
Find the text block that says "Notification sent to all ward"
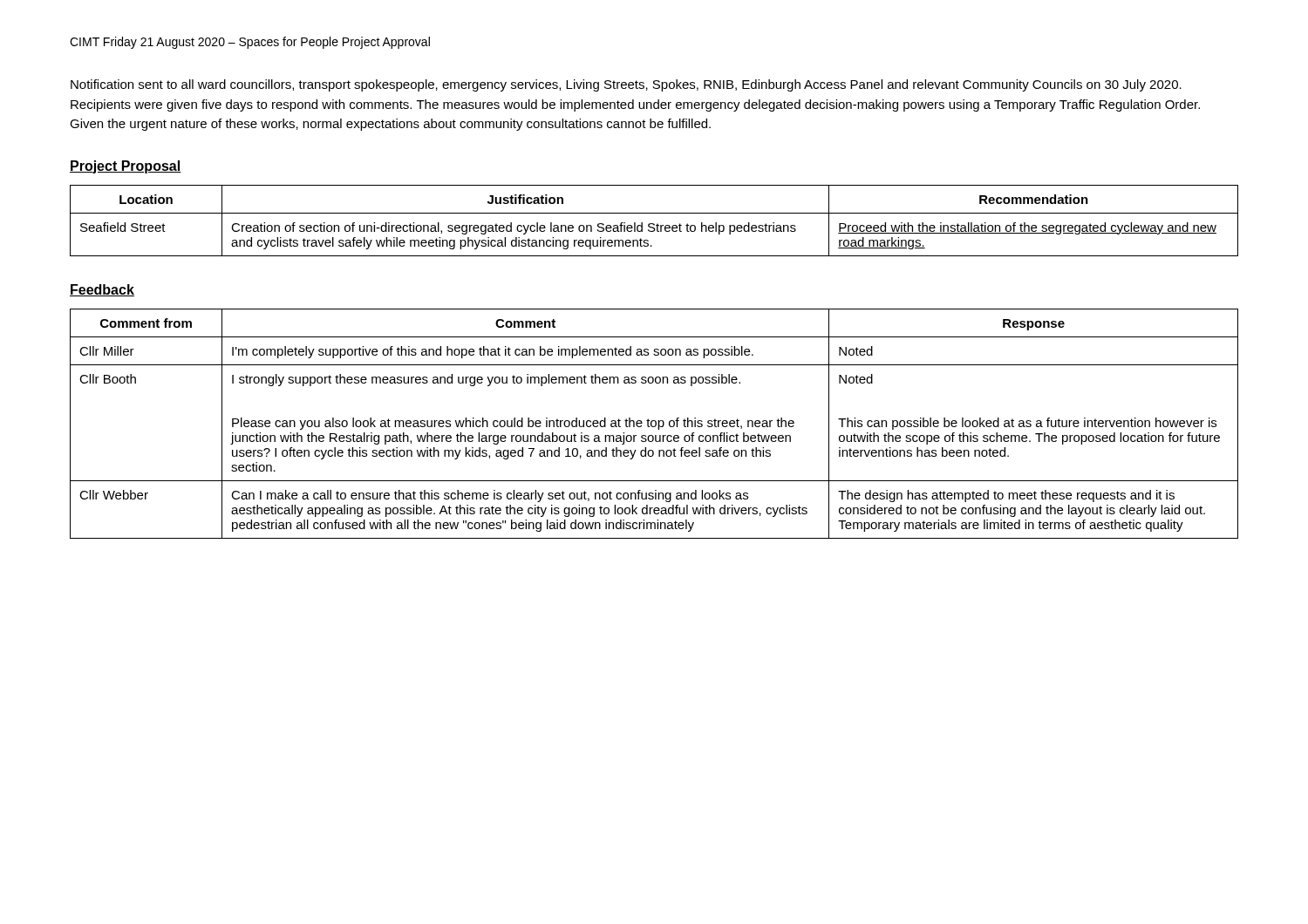click(x=635, y=104)
